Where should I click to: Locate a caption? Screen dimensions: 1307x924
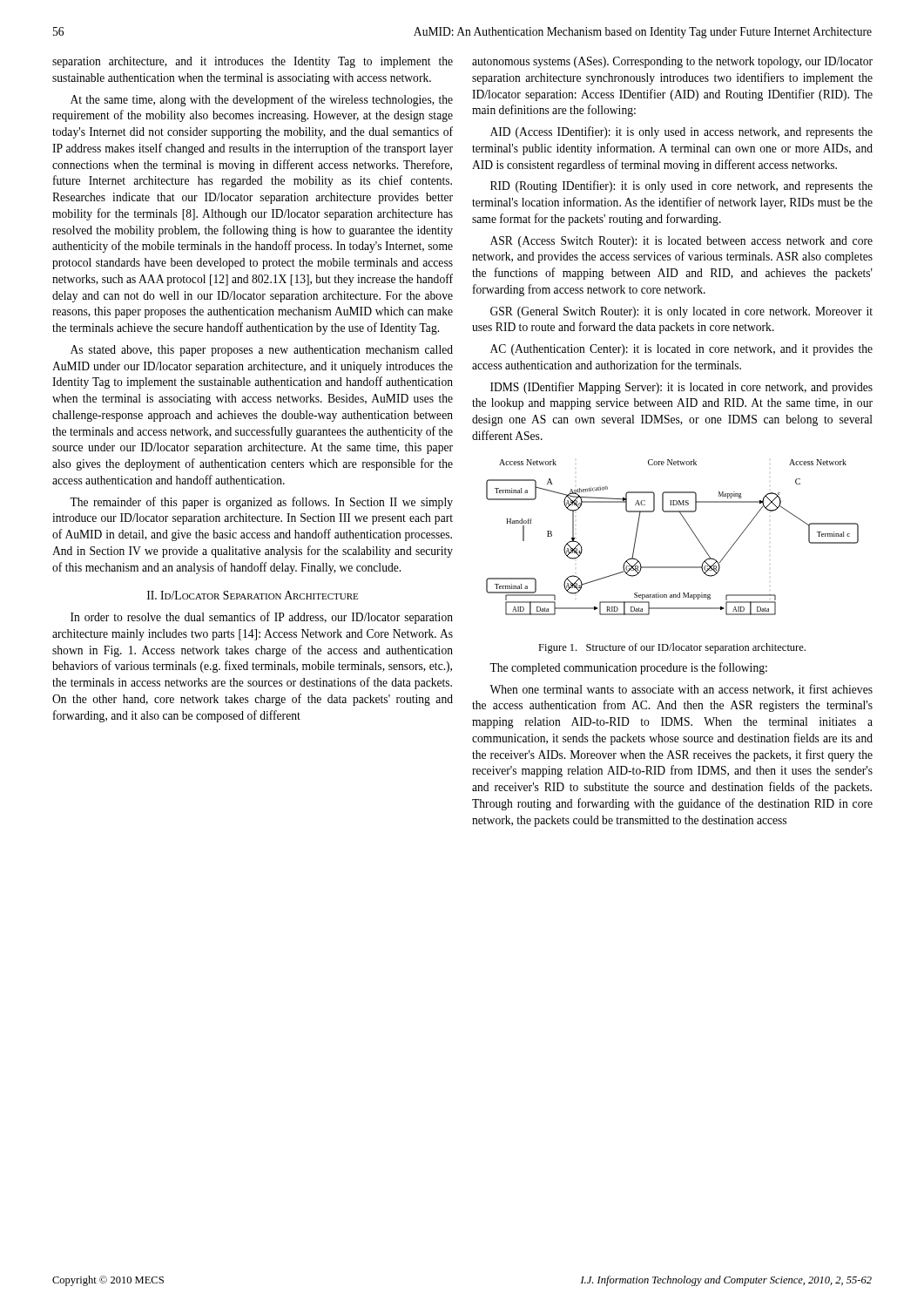point(672,647)
